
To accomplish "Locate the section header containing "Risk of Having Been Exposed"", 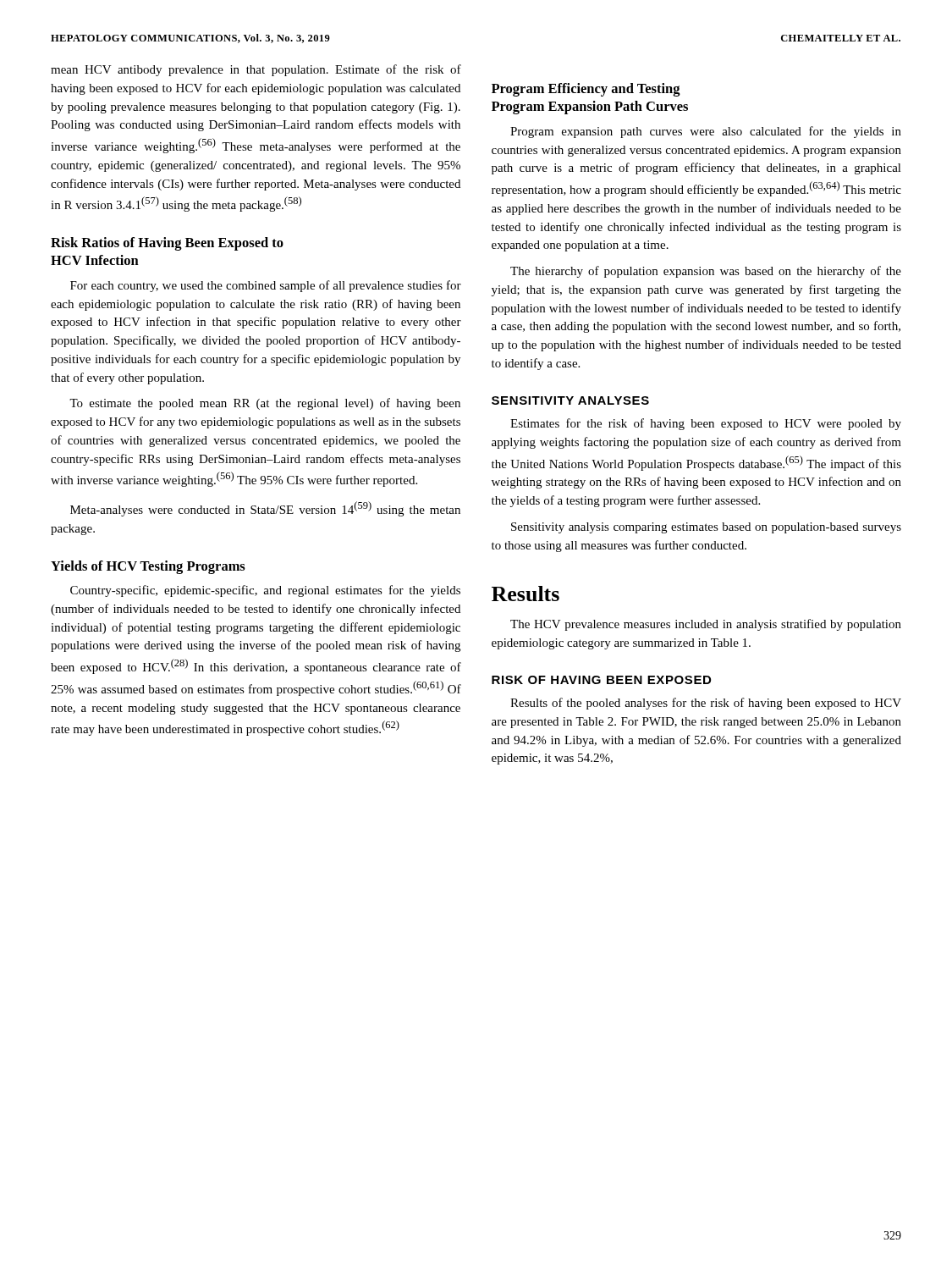I will [696, 679].
